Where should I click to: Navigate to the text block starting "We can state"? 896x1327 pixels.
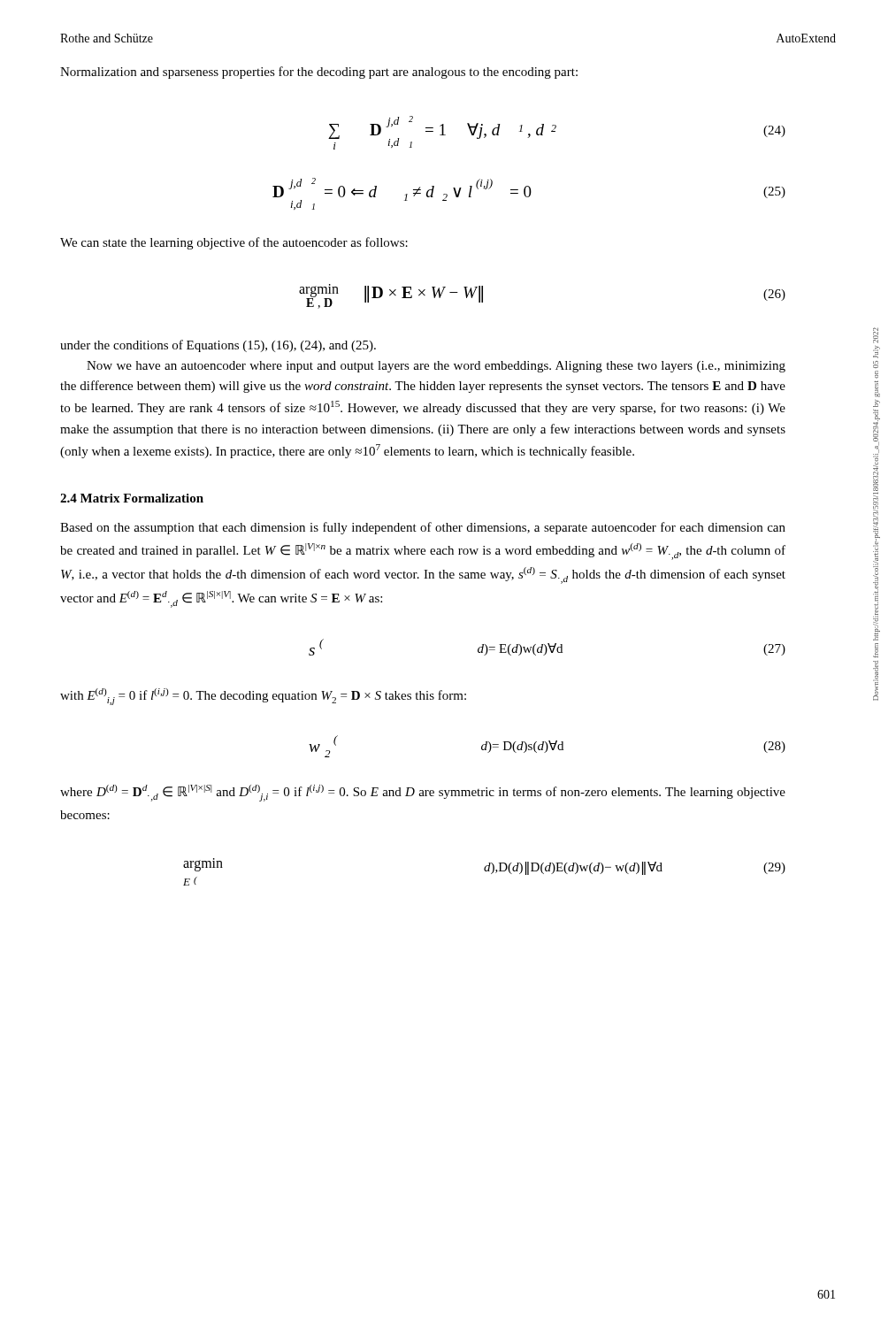click(234, 243)
